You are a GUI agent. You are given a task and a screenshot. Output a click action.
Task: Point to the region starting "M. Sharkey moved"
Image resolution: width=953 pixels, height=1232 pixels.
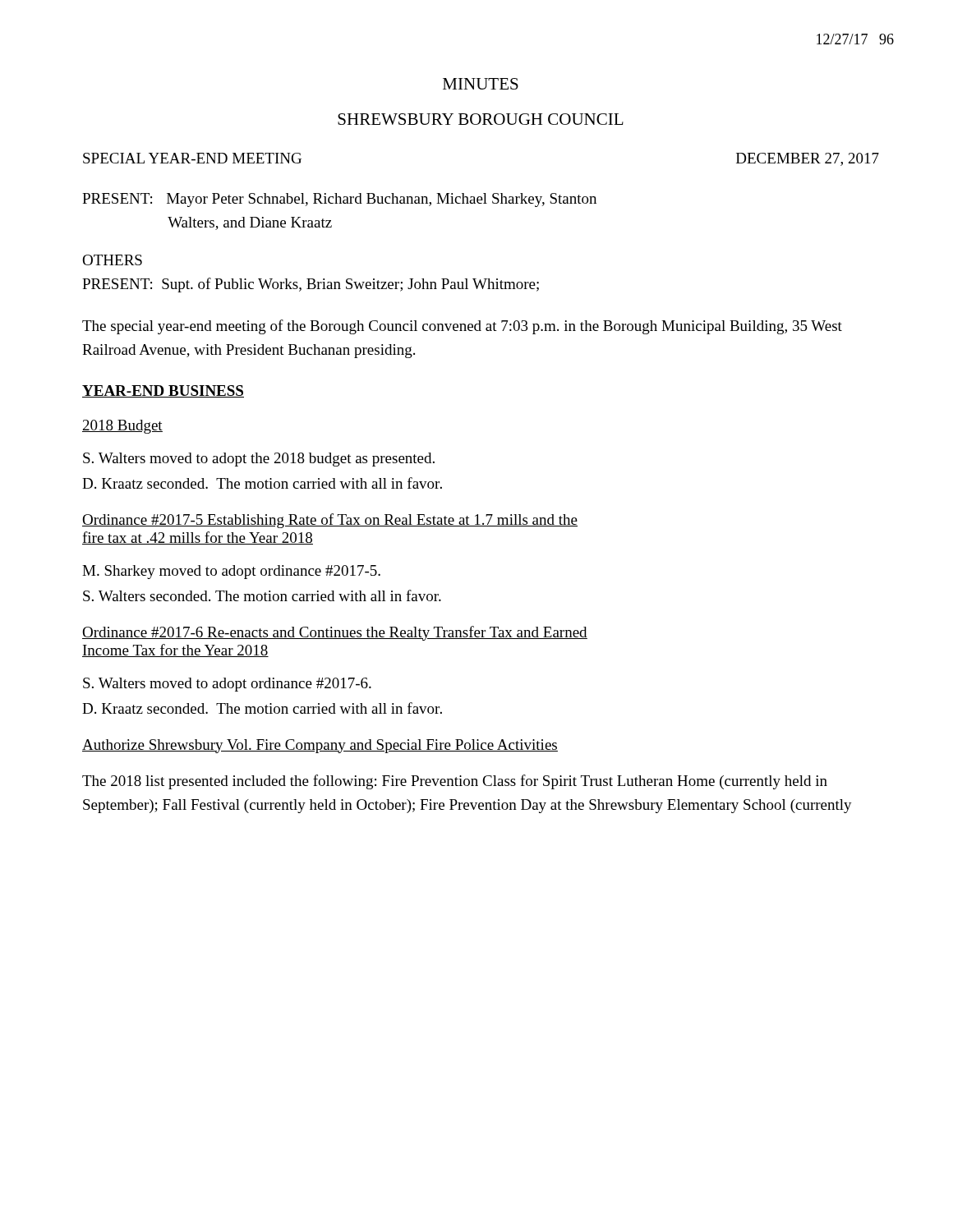pyautogui.click(x=232, y=570)
